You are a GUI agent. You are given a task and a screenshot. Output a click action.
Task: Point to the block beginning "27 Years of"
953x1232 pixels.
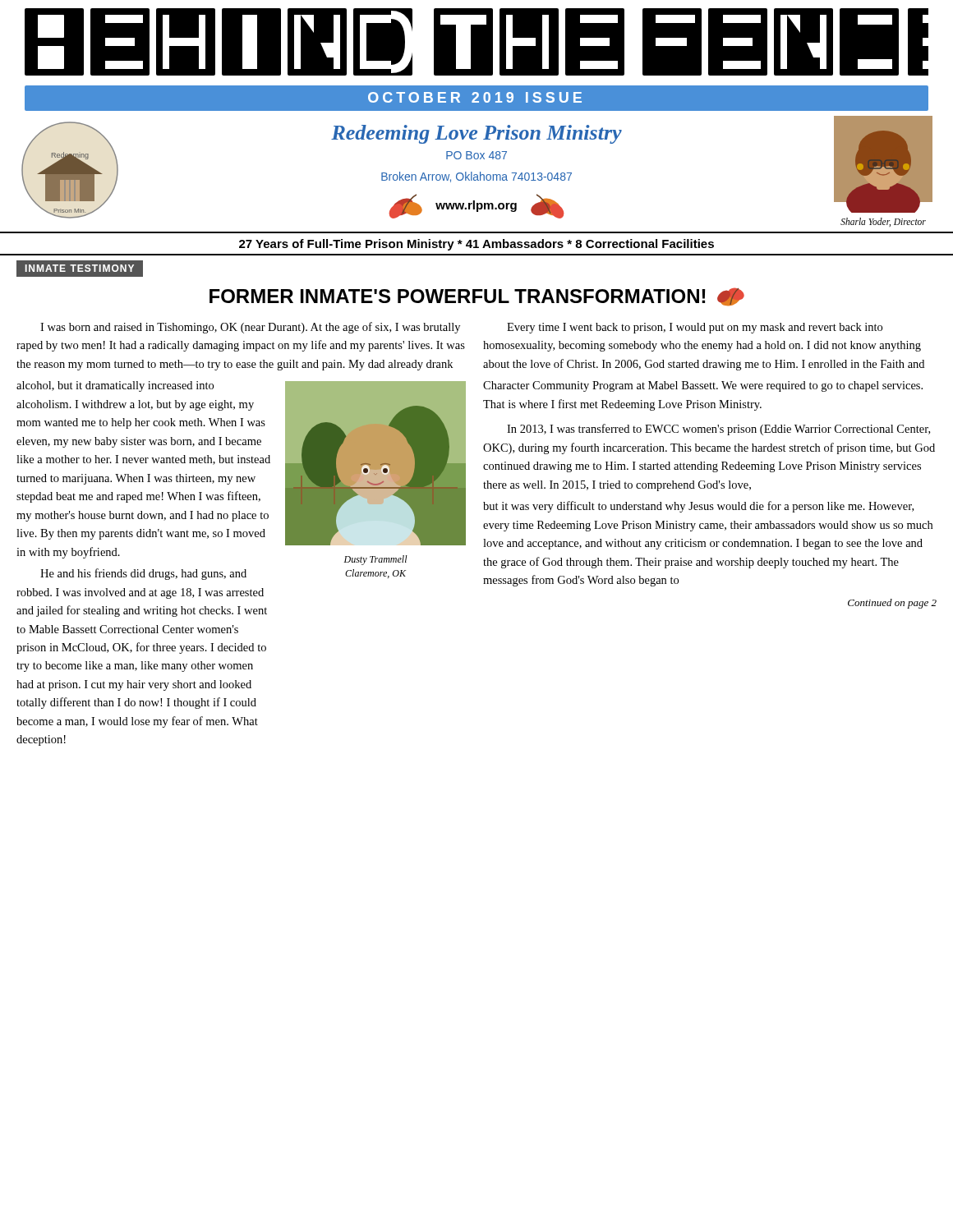pyautogui.click(x=476, y=244)
